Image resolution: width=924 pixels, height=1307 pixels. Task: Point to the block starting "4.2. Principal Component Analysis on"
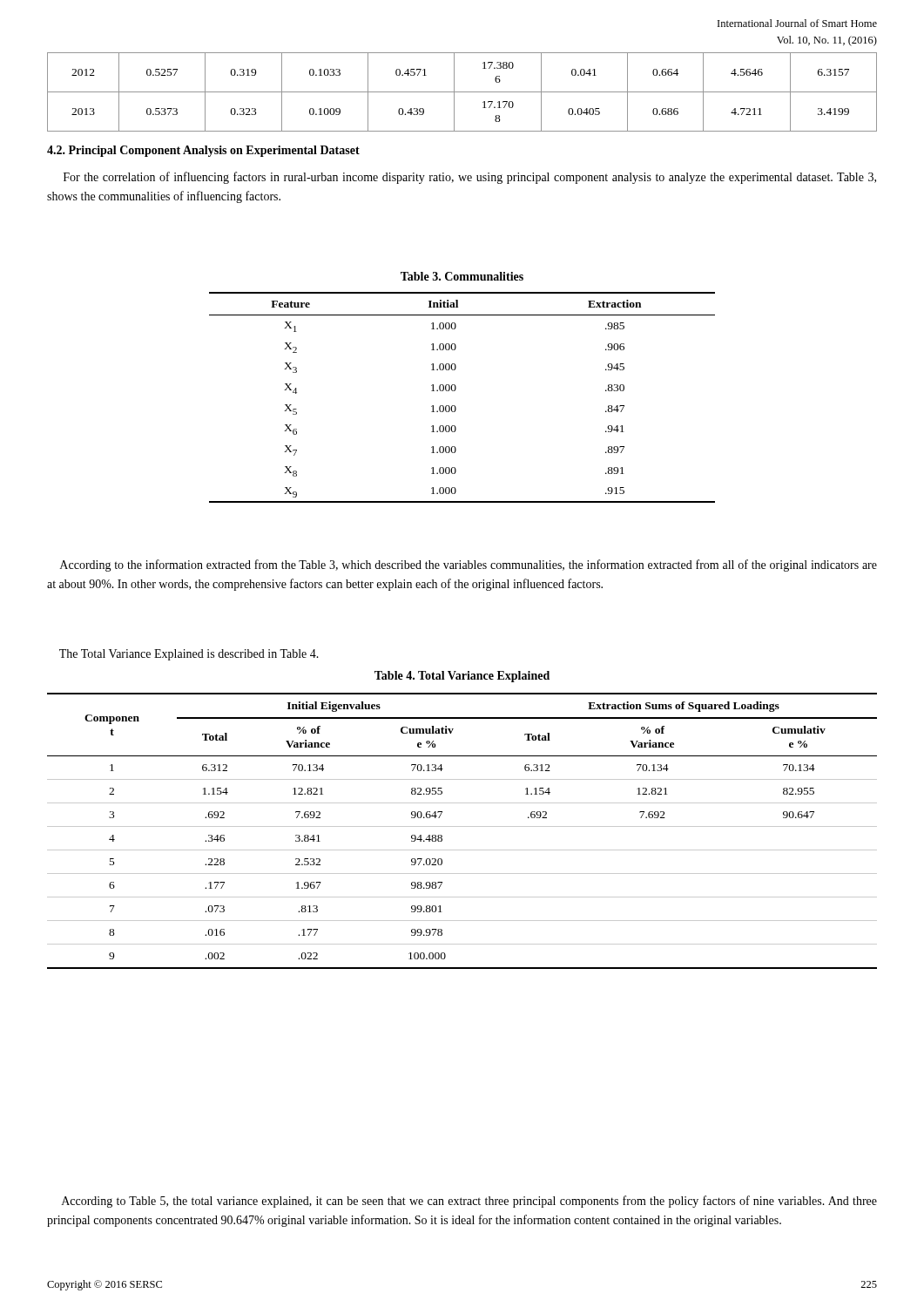pyautogui.click(x=203, y=150)
